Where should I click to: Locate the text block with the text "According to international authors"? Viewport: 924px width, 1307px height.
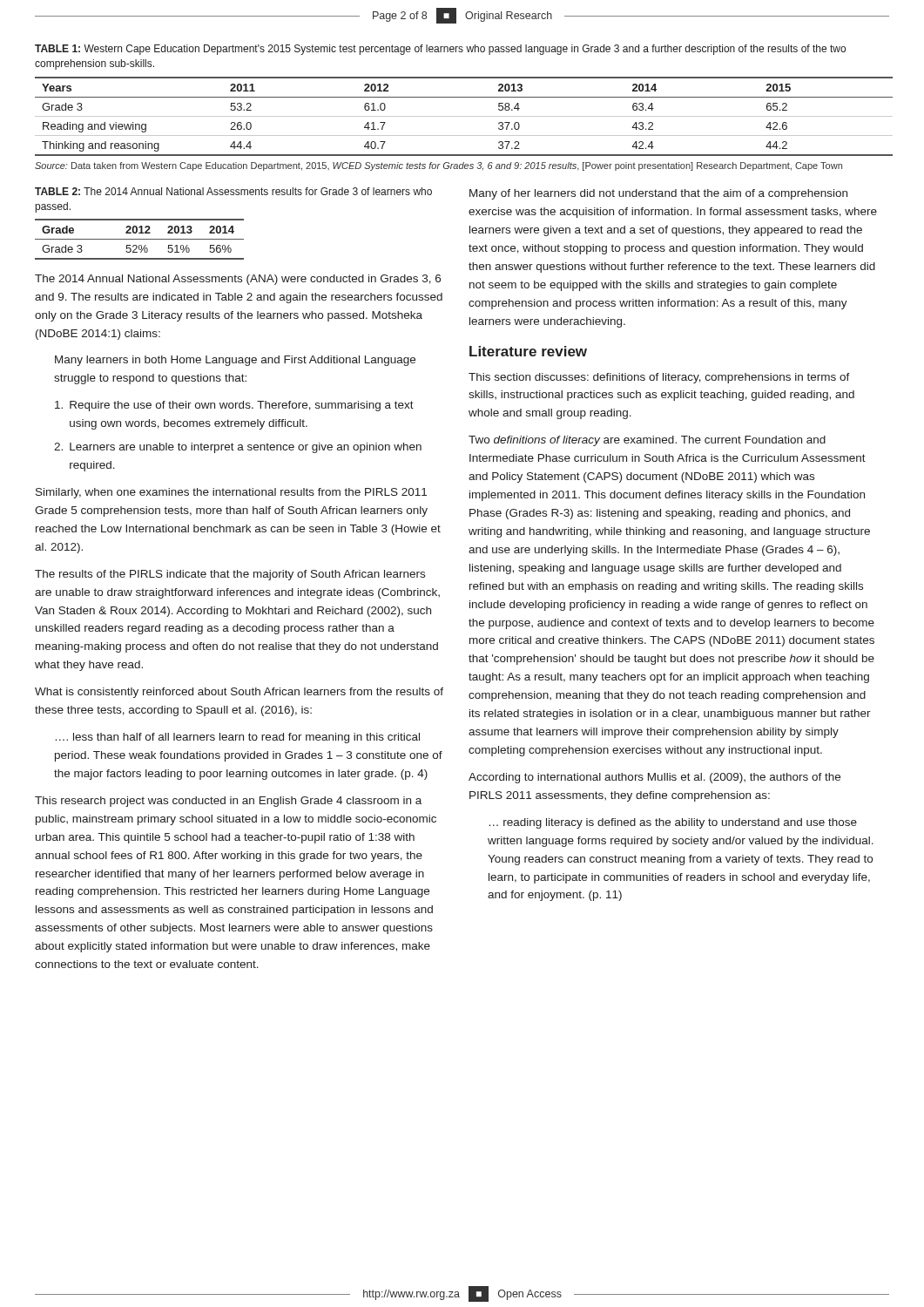(x=673, y=787)
